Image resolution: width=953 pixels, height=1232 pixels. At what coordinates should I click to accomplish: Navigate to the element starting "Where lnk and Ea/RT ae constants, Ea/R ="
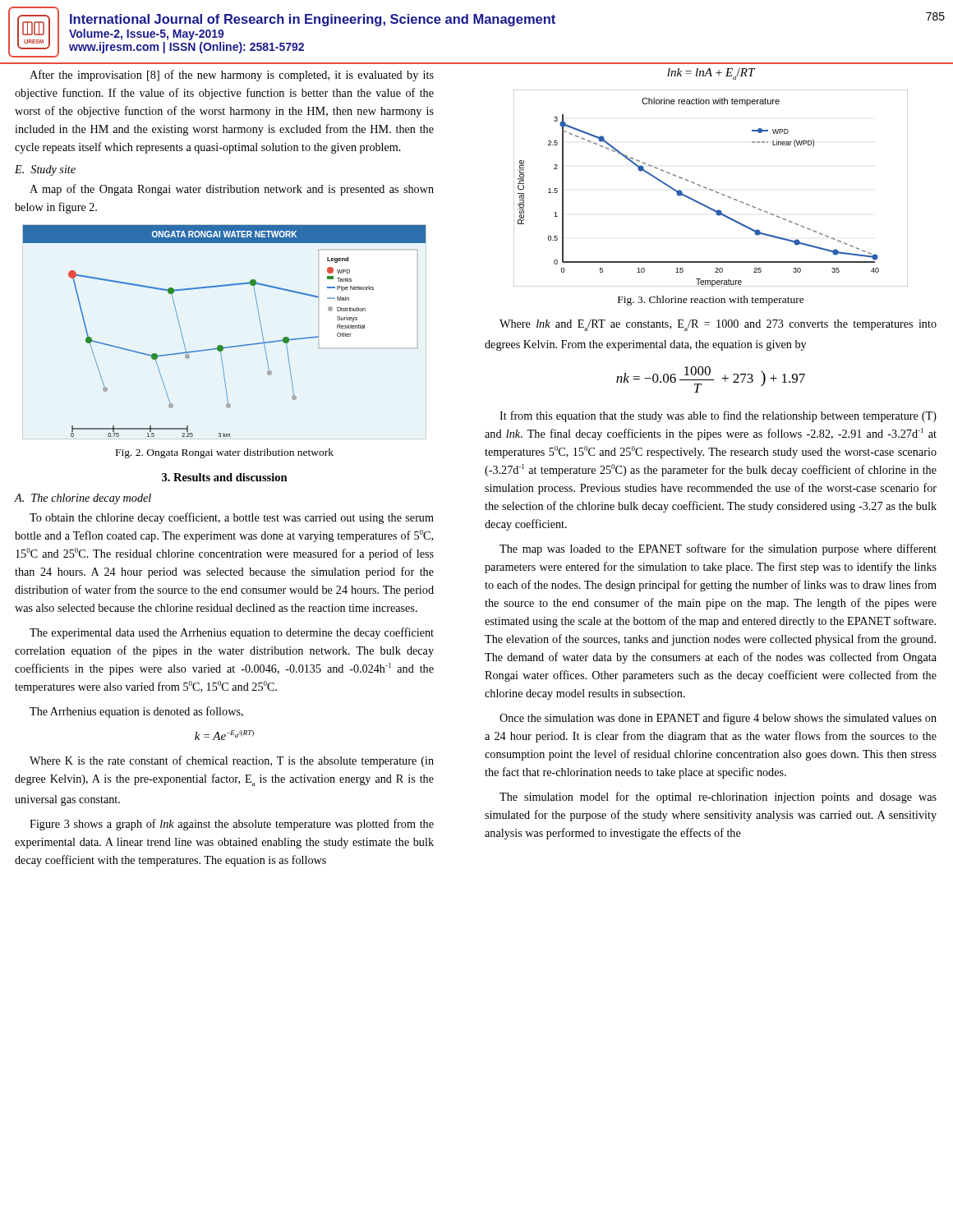tap(711, 334)
